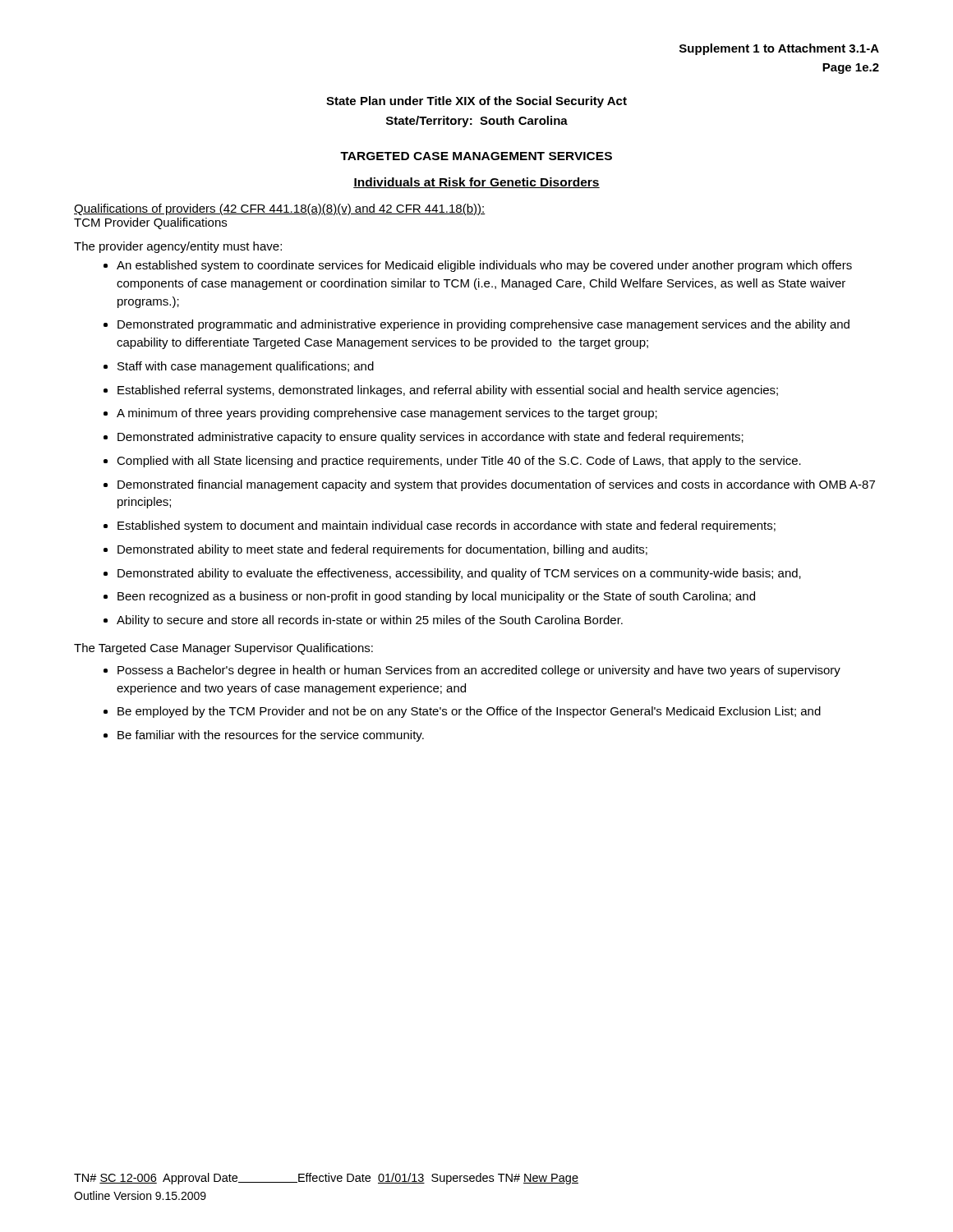Point to the block starting "Been recognized as a"
This screenshot has height=1232, width=953.
tap(498, 596)
